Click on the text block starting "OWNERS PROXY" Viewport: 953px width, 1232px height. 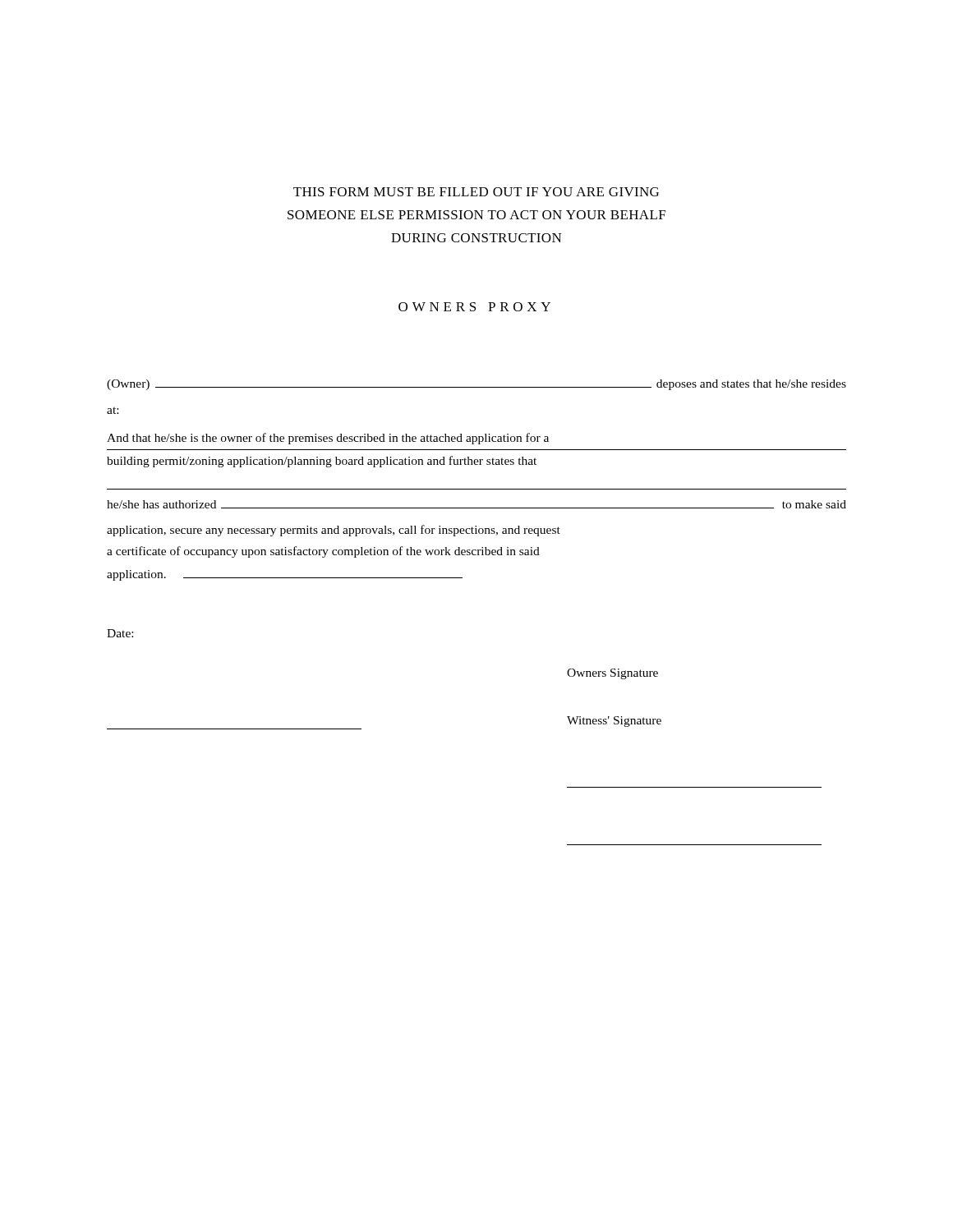tap(476, 307)
